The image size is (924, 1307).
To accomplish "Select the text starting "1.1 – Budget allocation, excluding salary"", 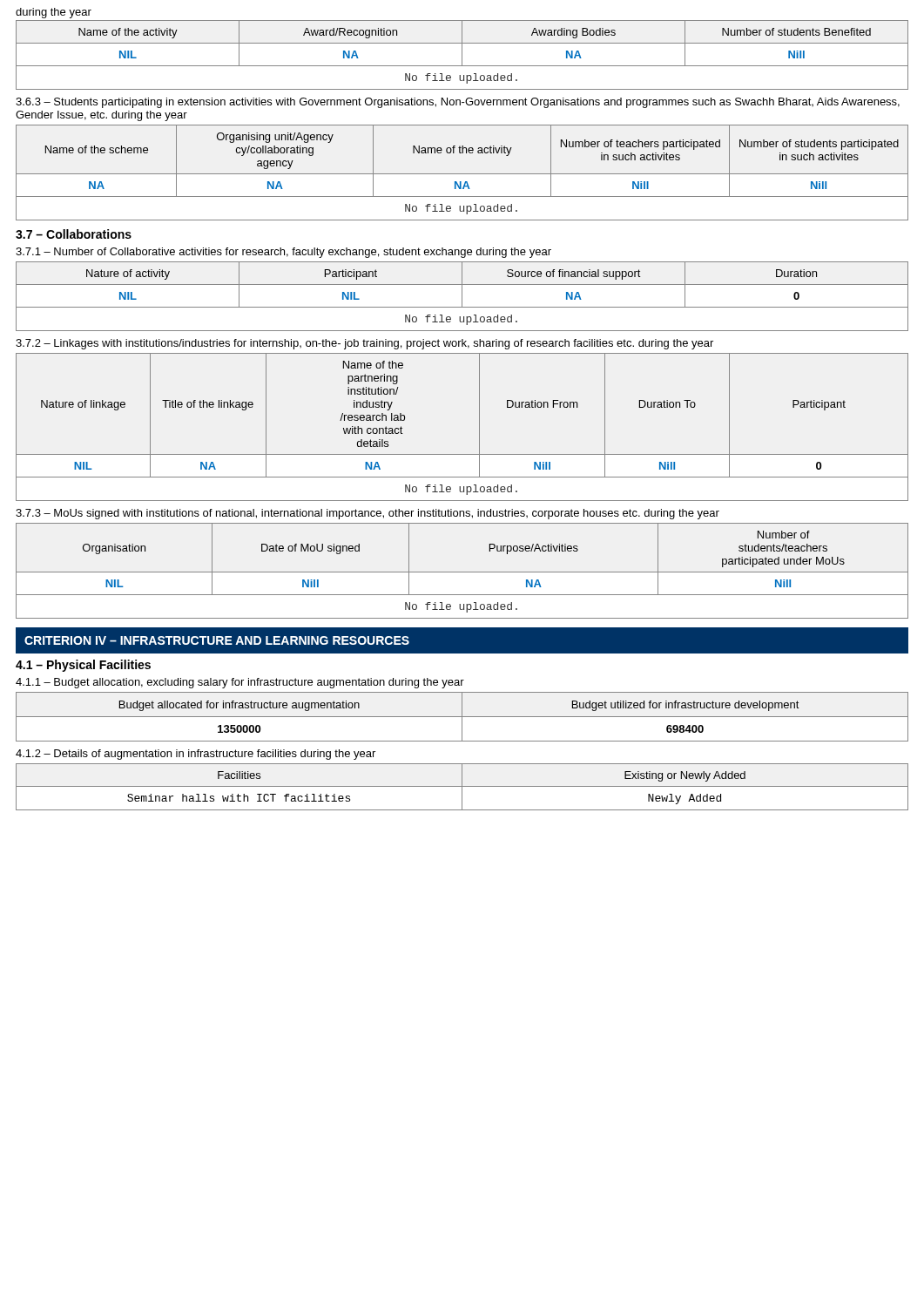I will click(x=240, y=682).
